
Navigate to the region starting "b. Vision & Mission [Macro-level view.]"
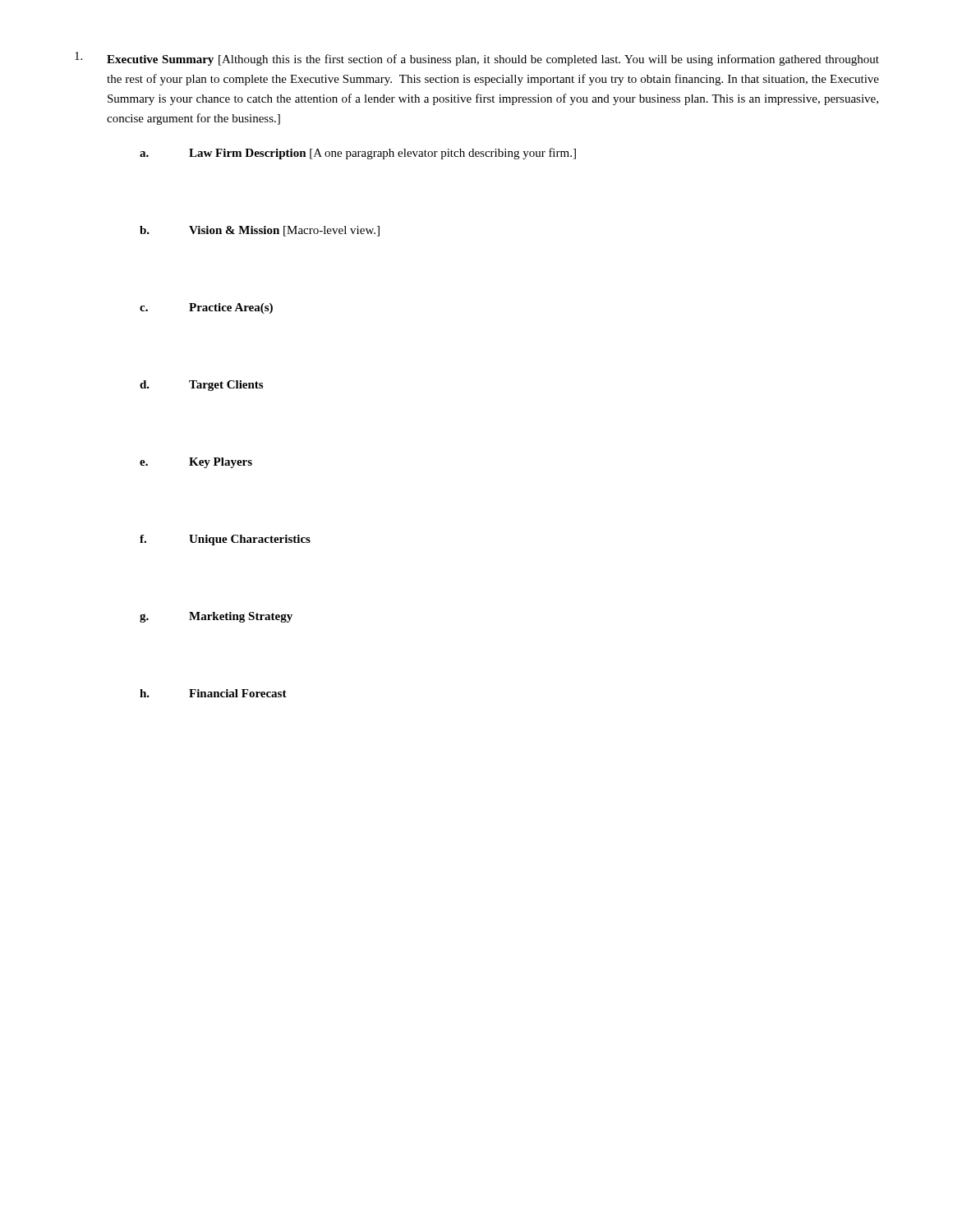(260, 231)
